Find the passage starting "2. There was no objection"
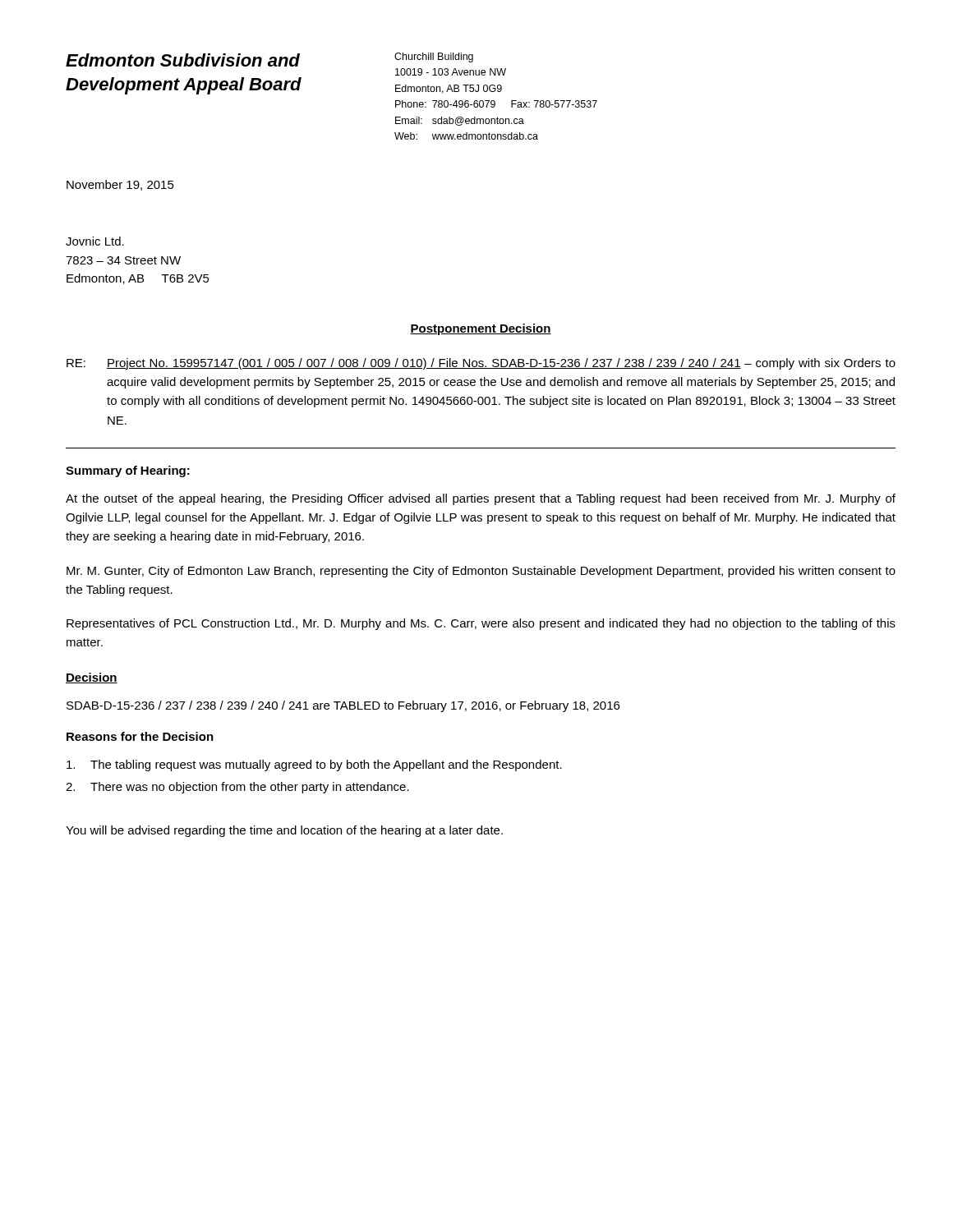This screenshot has width=953, height=1232. 237,788
